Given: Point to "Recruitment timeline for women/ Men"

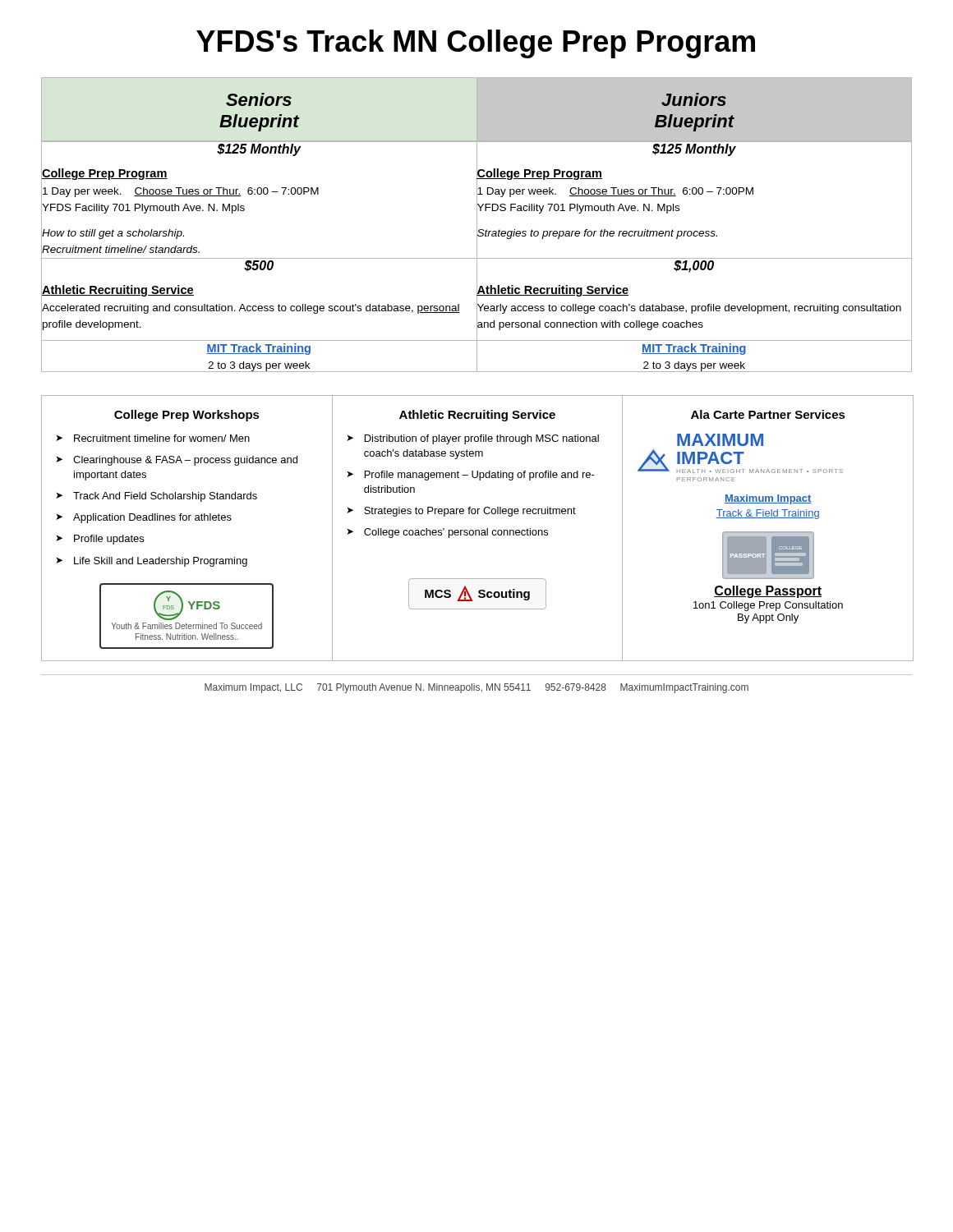Looking at the screenshot, I should pyautogui.click(x=162, y=438).
